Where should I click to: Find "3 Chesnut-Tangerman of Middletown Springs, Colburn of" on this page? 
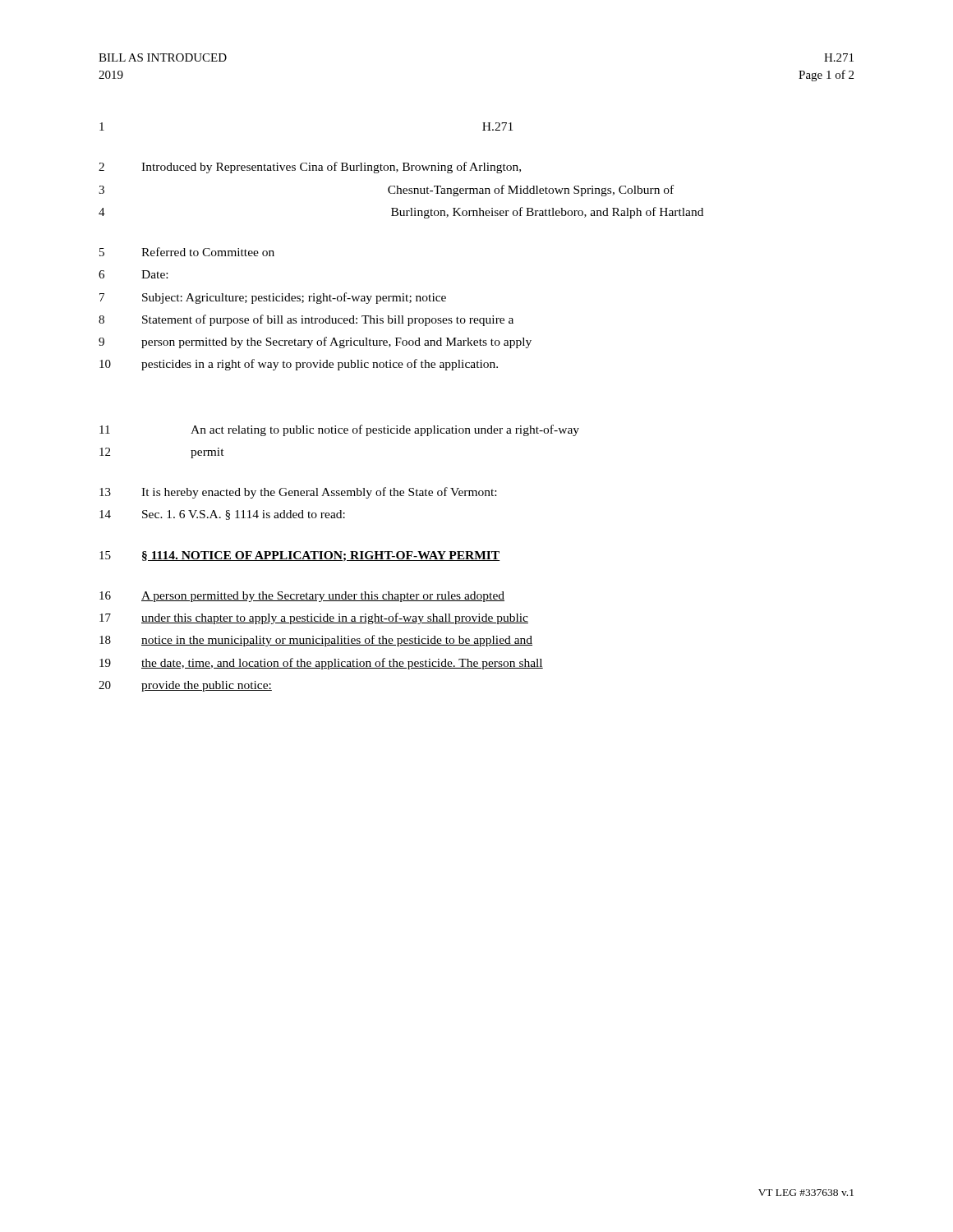476,189
